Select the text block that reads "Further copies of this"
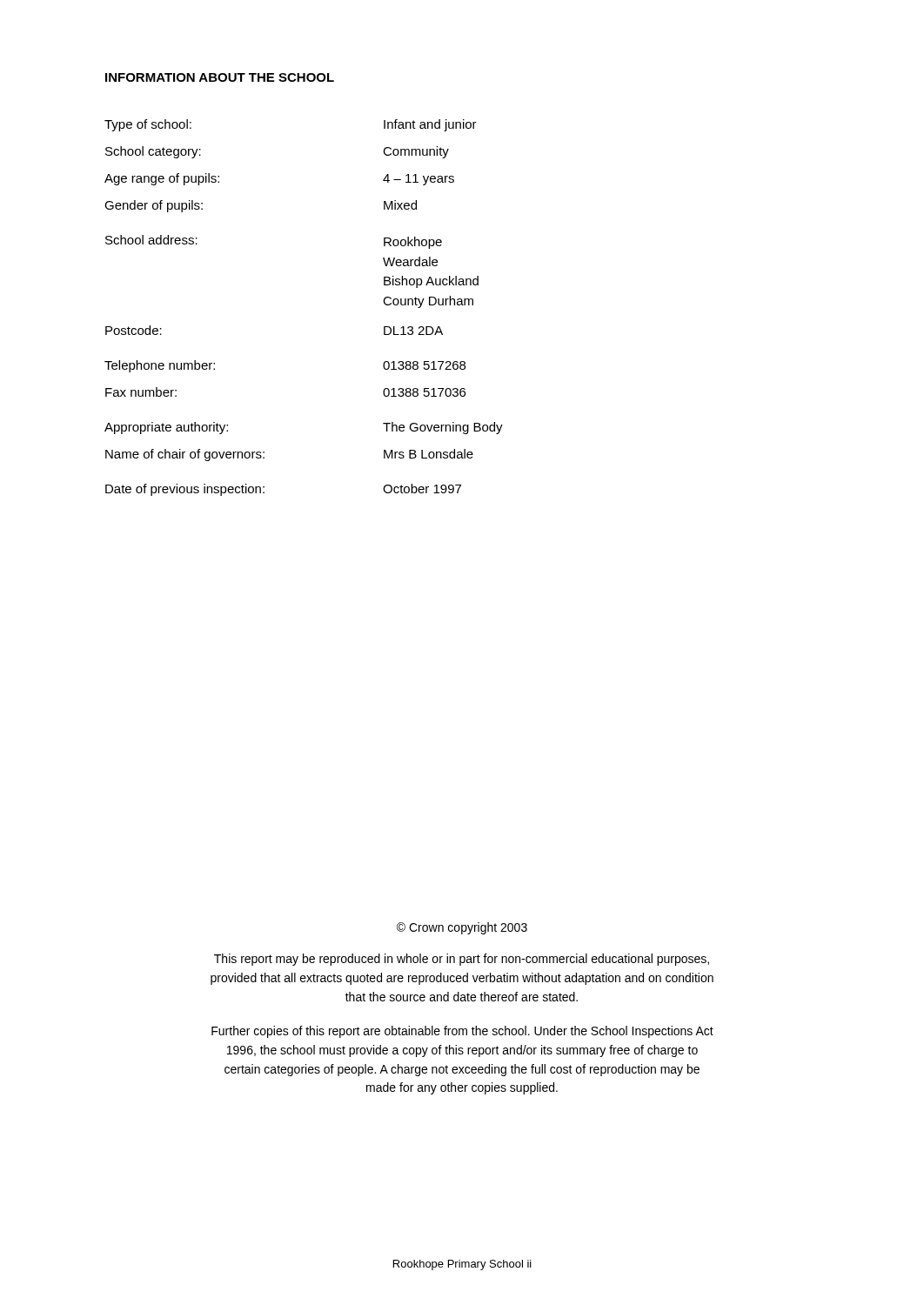Image resolution: width=924 pixels, height=1305 pixels. pos(462,1059)
